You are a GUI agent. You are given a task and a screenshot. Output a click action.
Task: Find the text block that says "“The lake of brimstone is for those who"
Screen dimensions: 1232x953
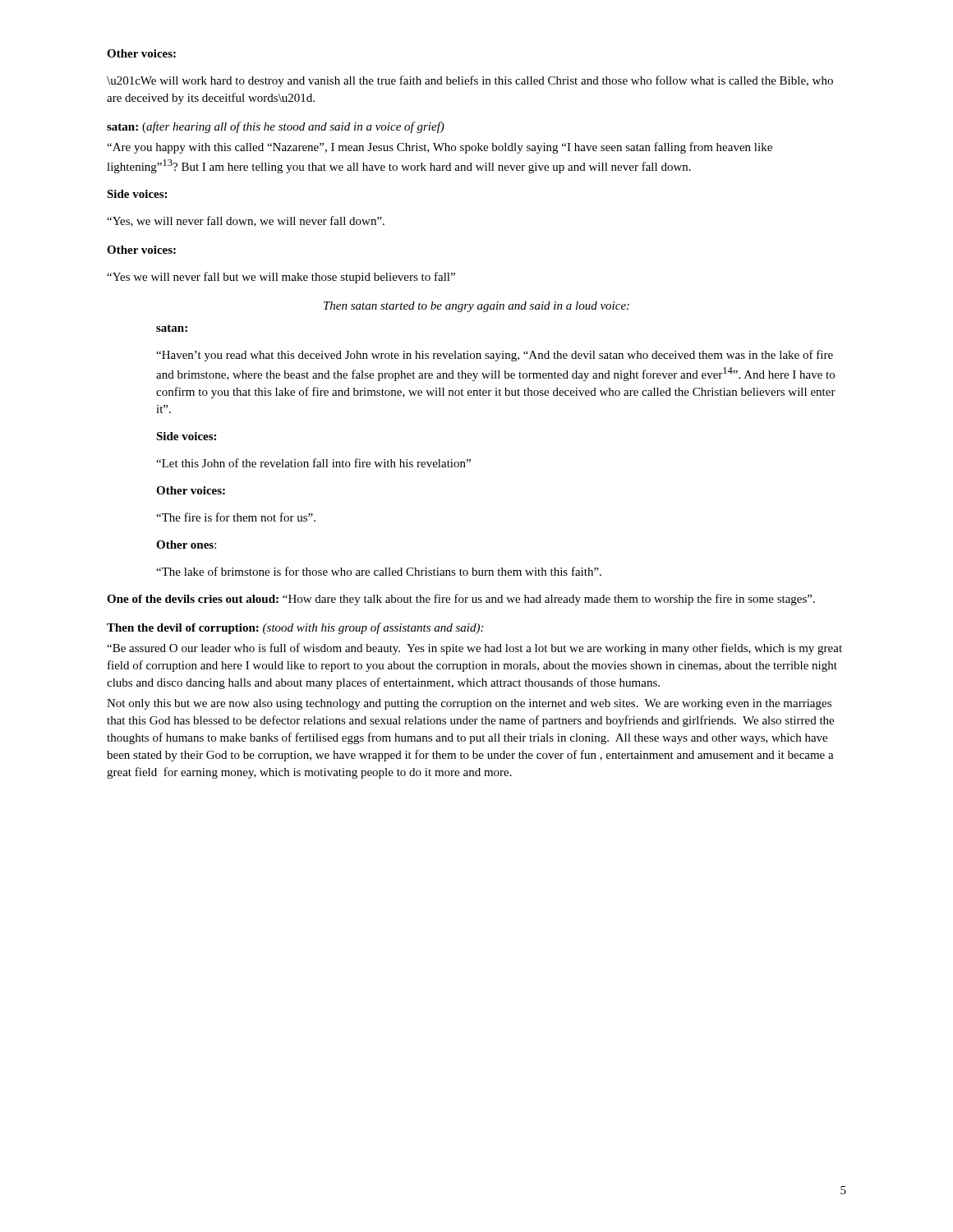[501, 572]
